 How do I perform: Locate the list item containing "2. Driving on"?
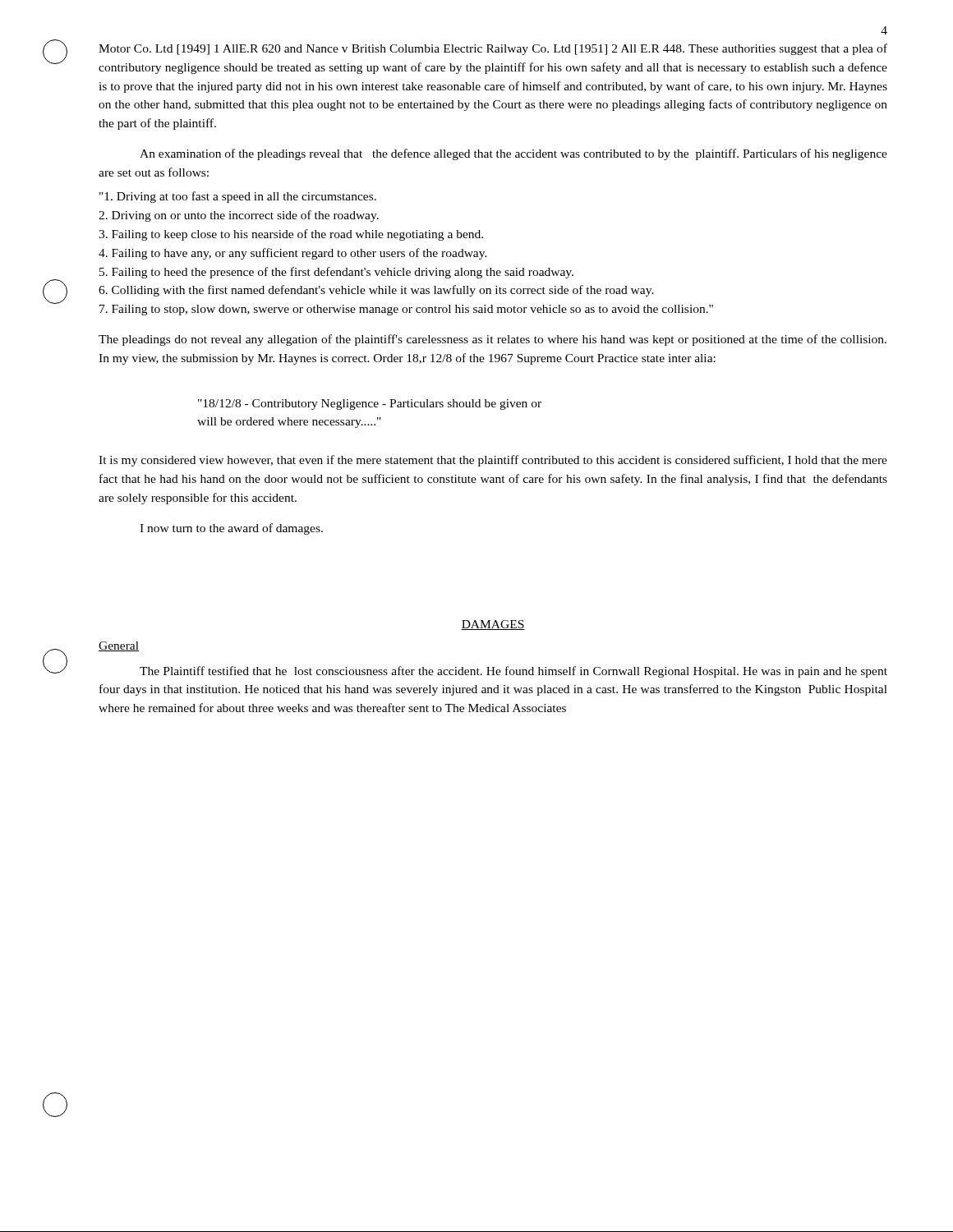click(239, 215)
